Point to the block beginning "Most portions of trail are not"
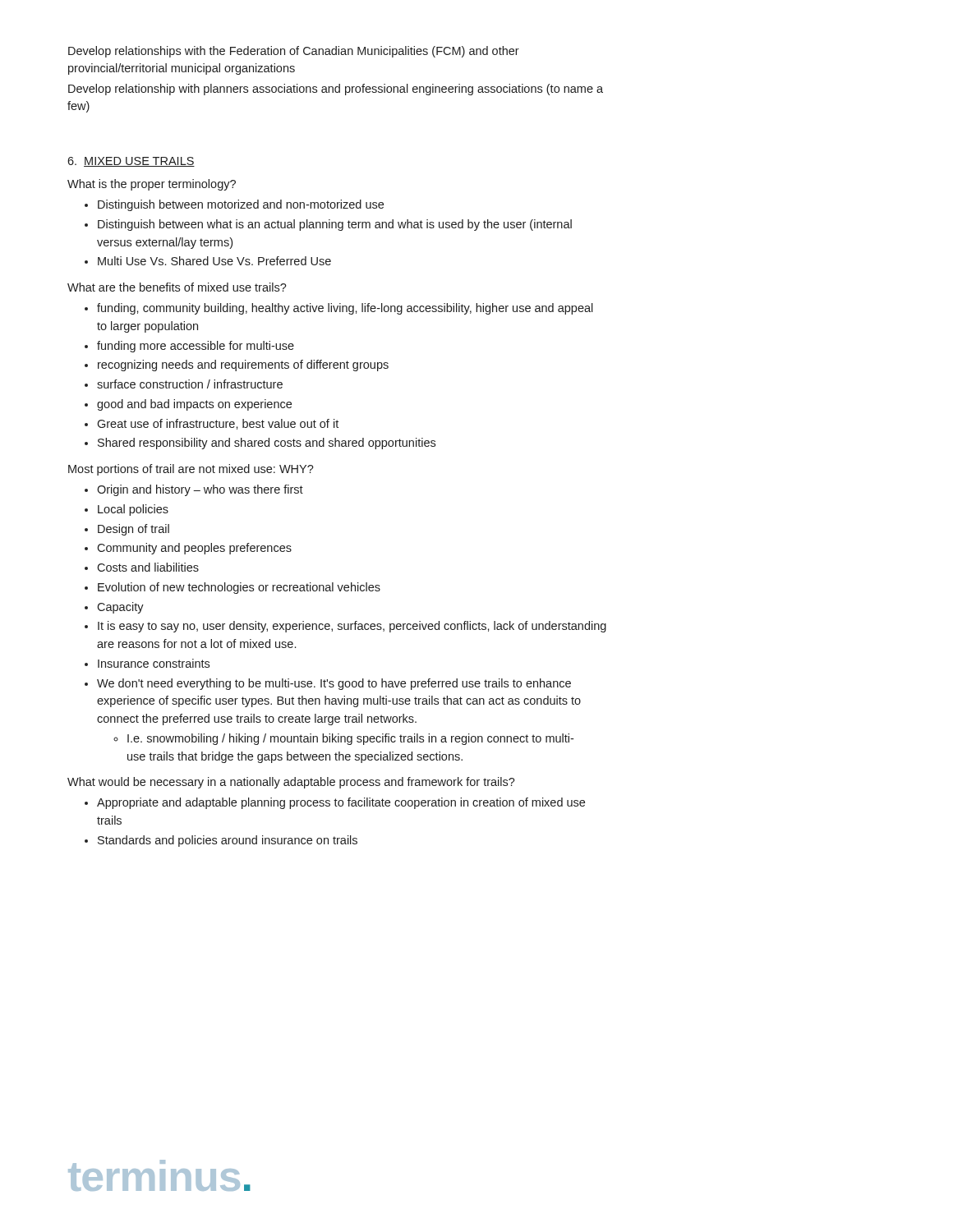 191,469
